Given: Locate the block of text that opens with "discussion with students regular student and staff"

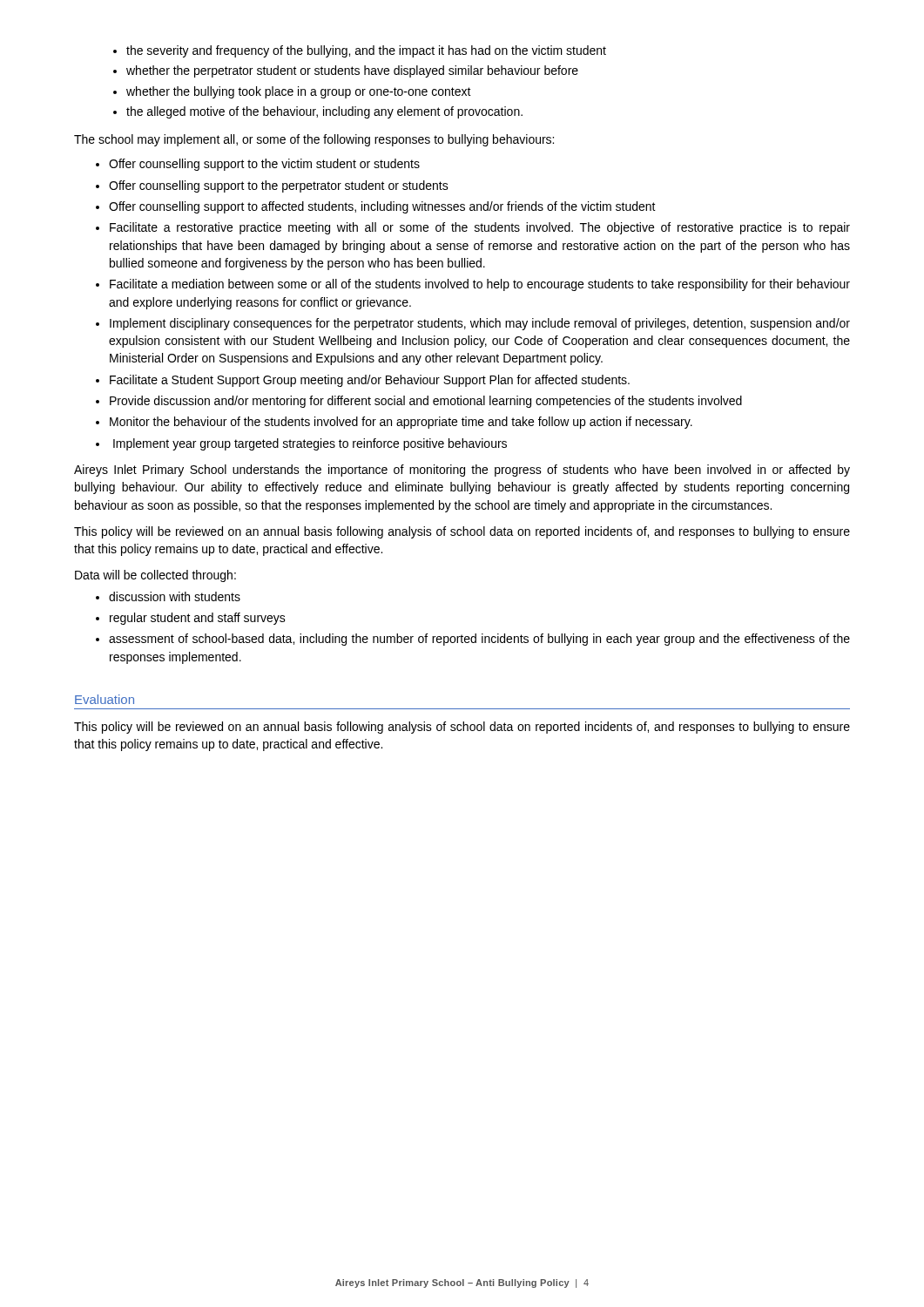Looking at the screenshot, I should click(462, 627).
